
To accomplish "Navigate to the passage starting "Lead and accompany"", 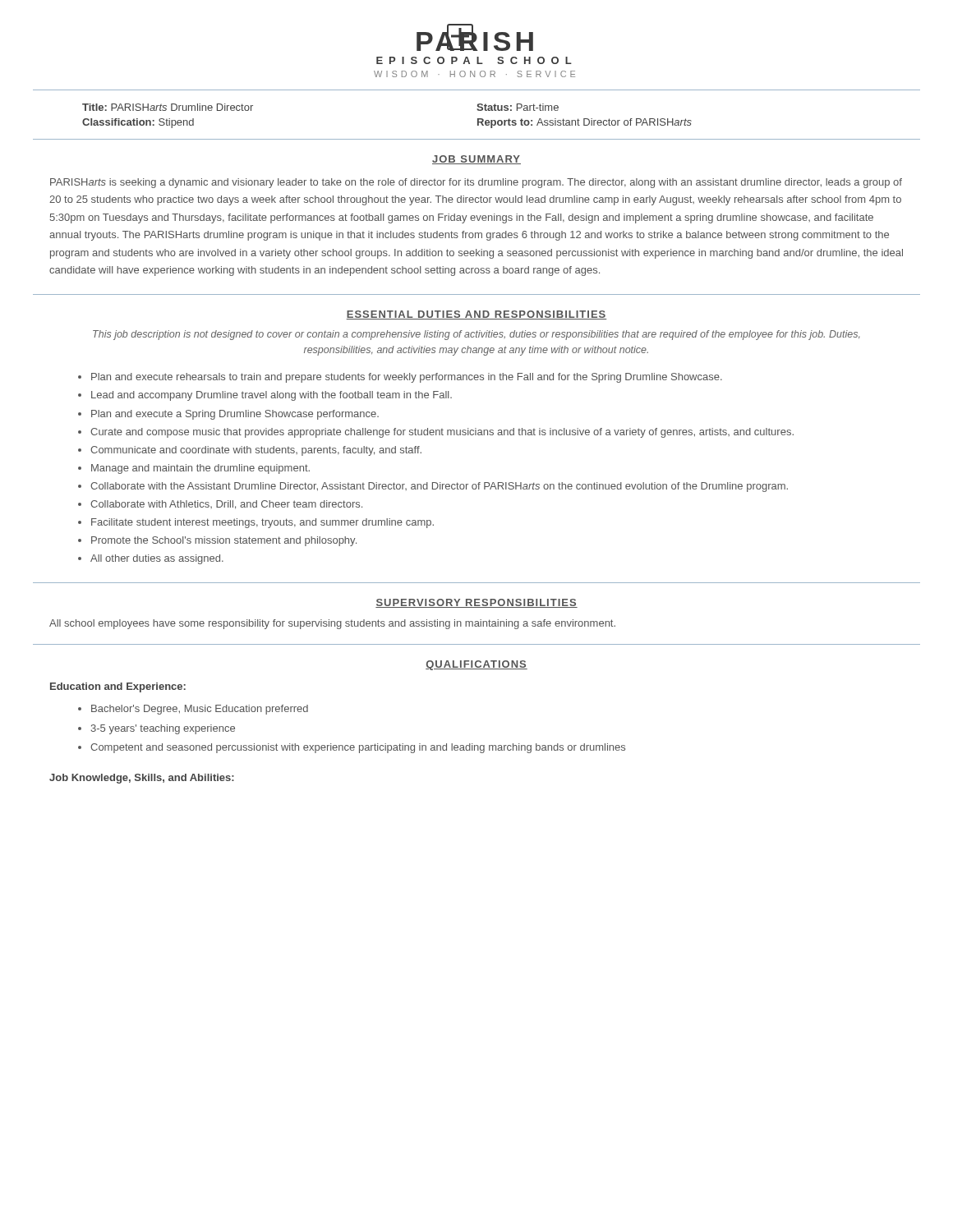I will tap(271, 395).
